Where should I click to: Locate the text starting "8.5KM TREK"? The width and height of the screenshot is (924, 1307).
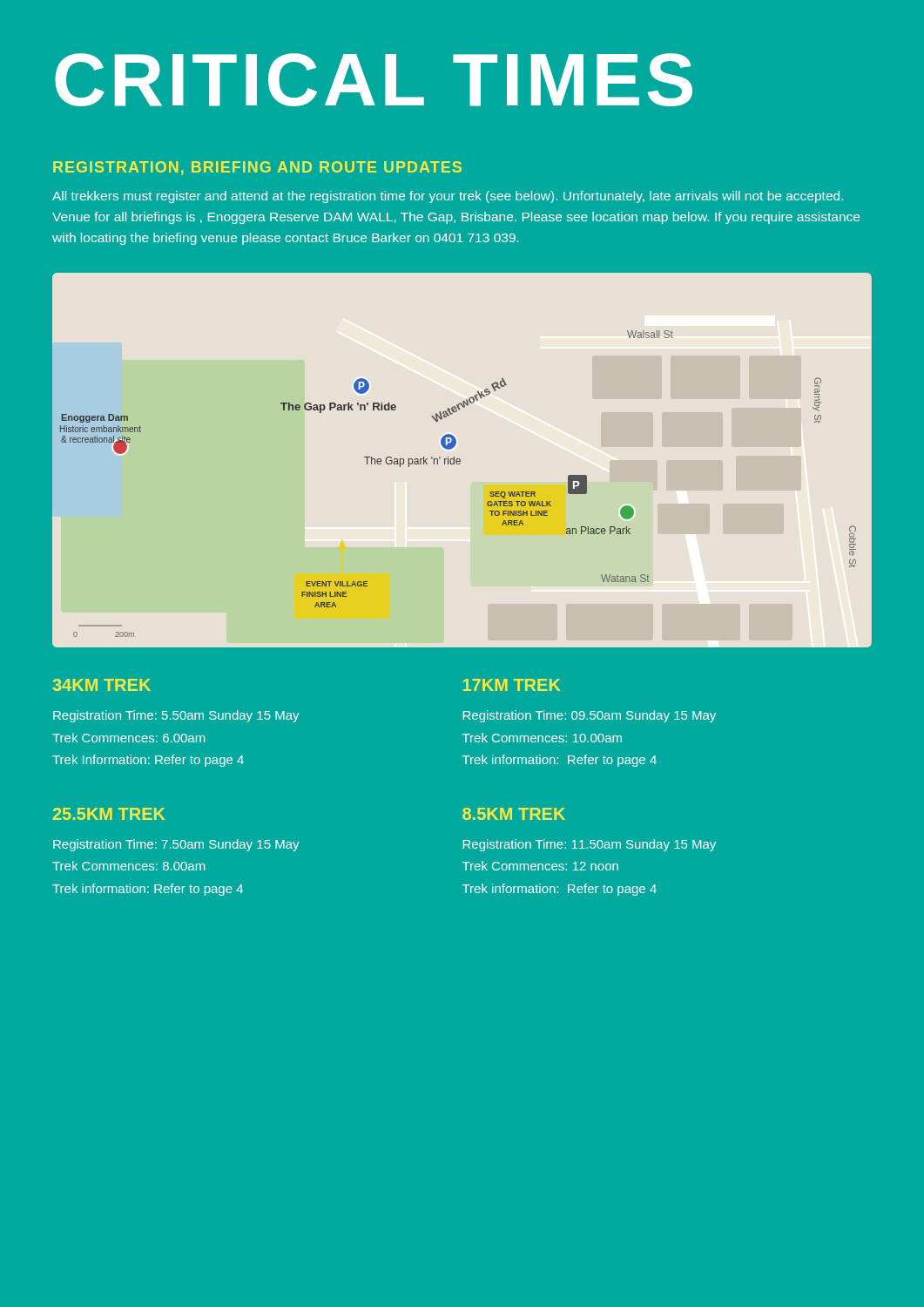(x=514, y=814)
